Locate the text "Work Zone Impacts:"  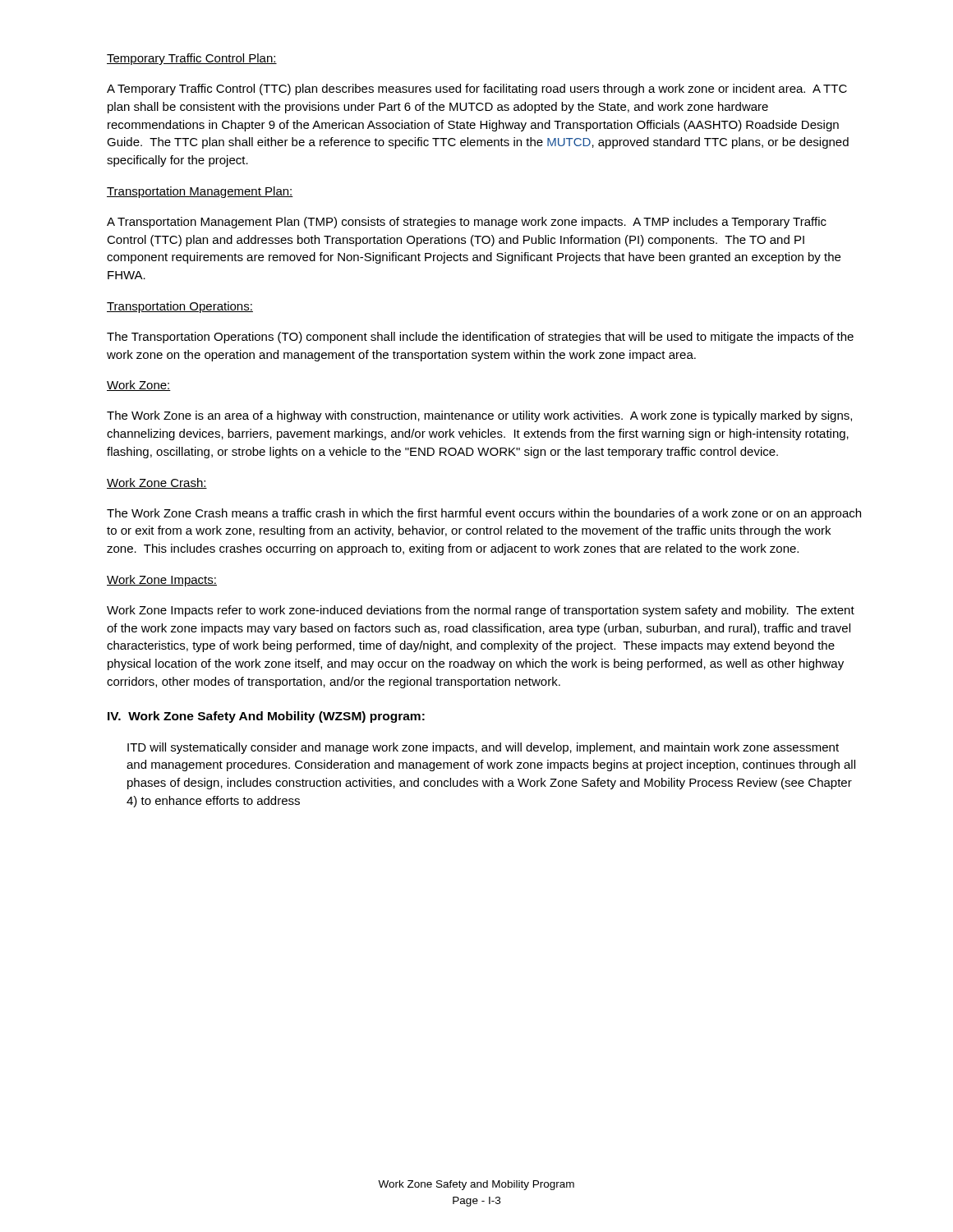[162, 581]
